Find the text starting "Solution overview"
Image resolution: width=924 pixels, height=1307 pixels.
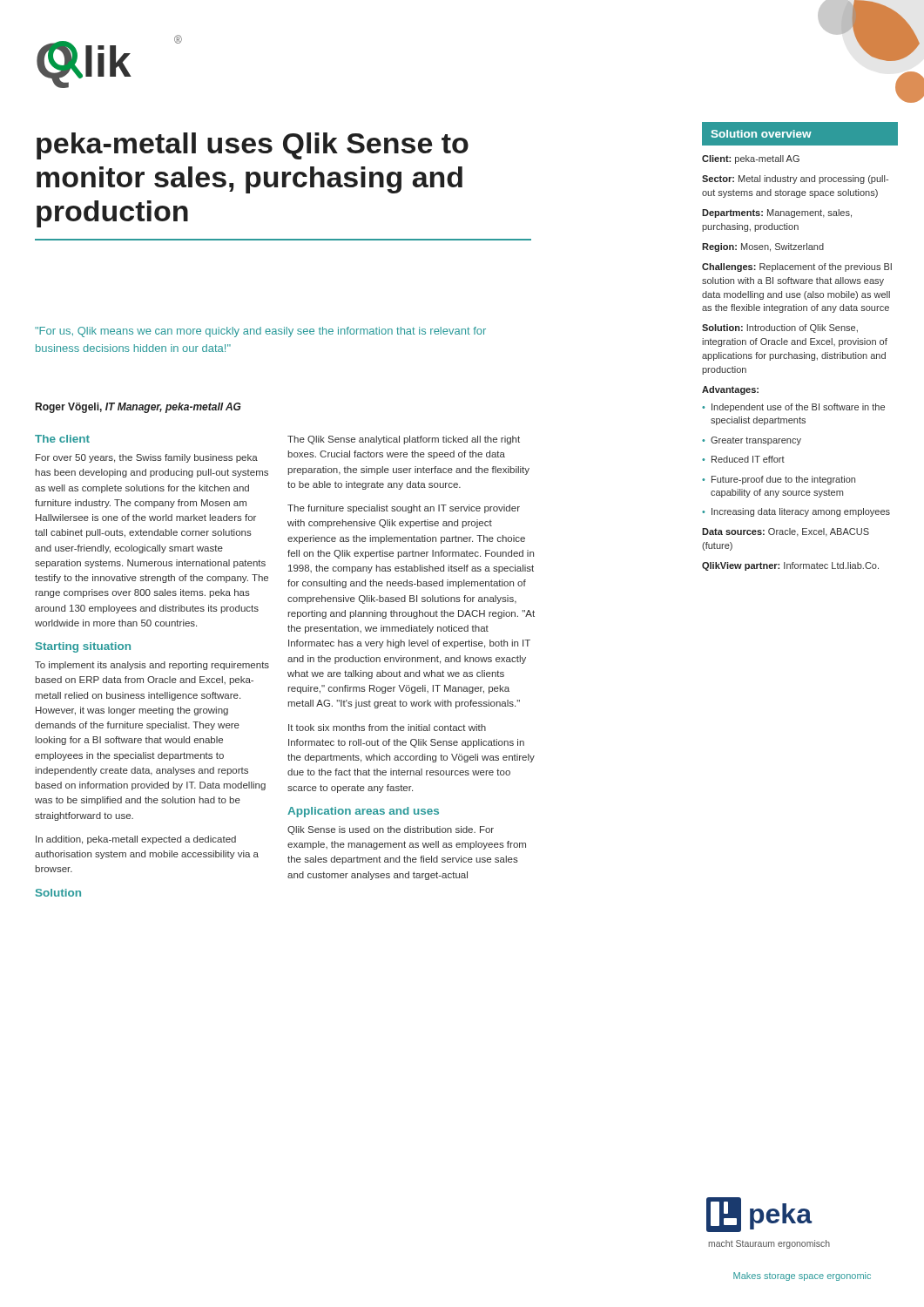point(800,134)
